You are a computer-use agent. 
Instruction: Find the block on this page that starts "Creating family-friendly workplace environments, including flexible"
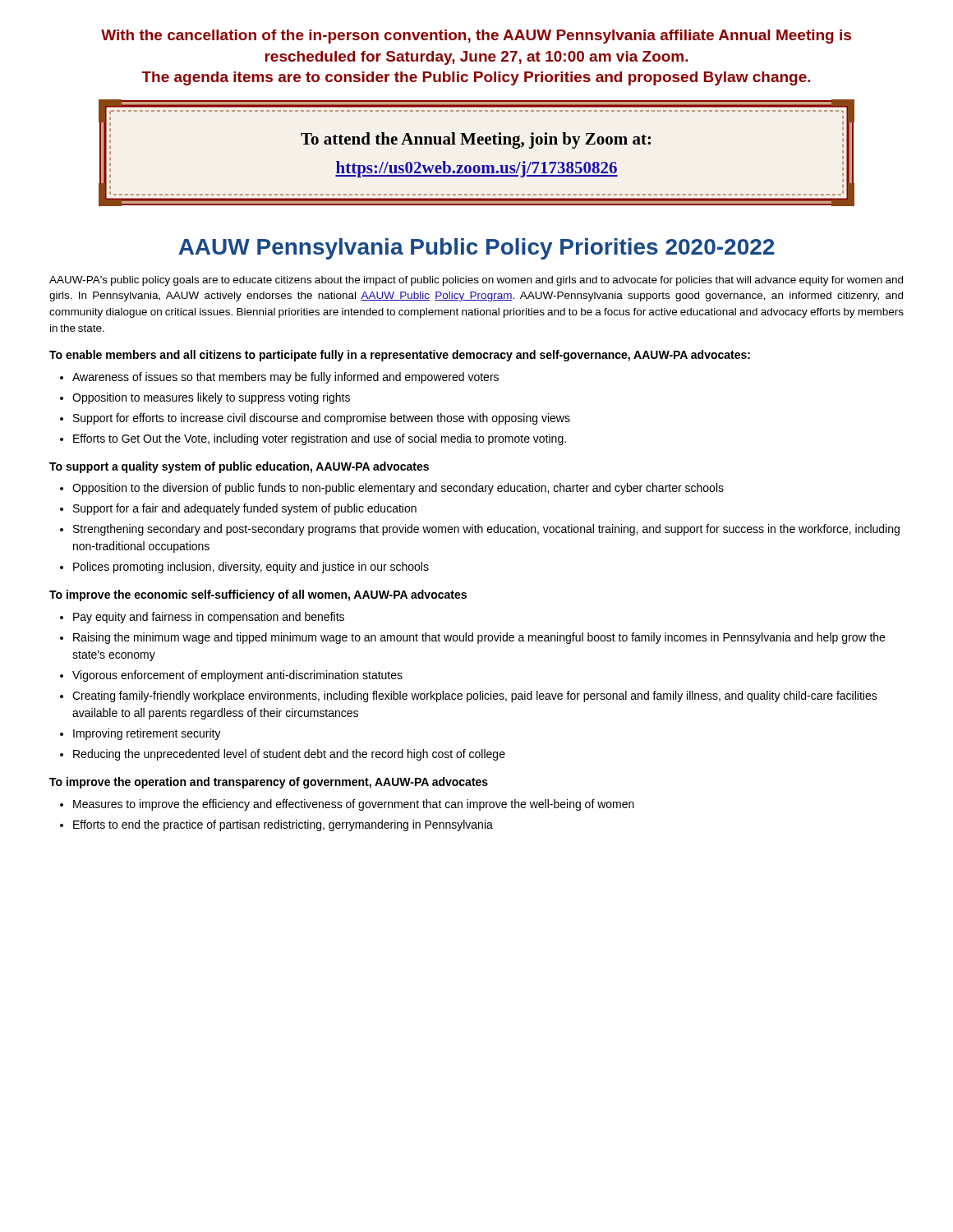point(475,704)
